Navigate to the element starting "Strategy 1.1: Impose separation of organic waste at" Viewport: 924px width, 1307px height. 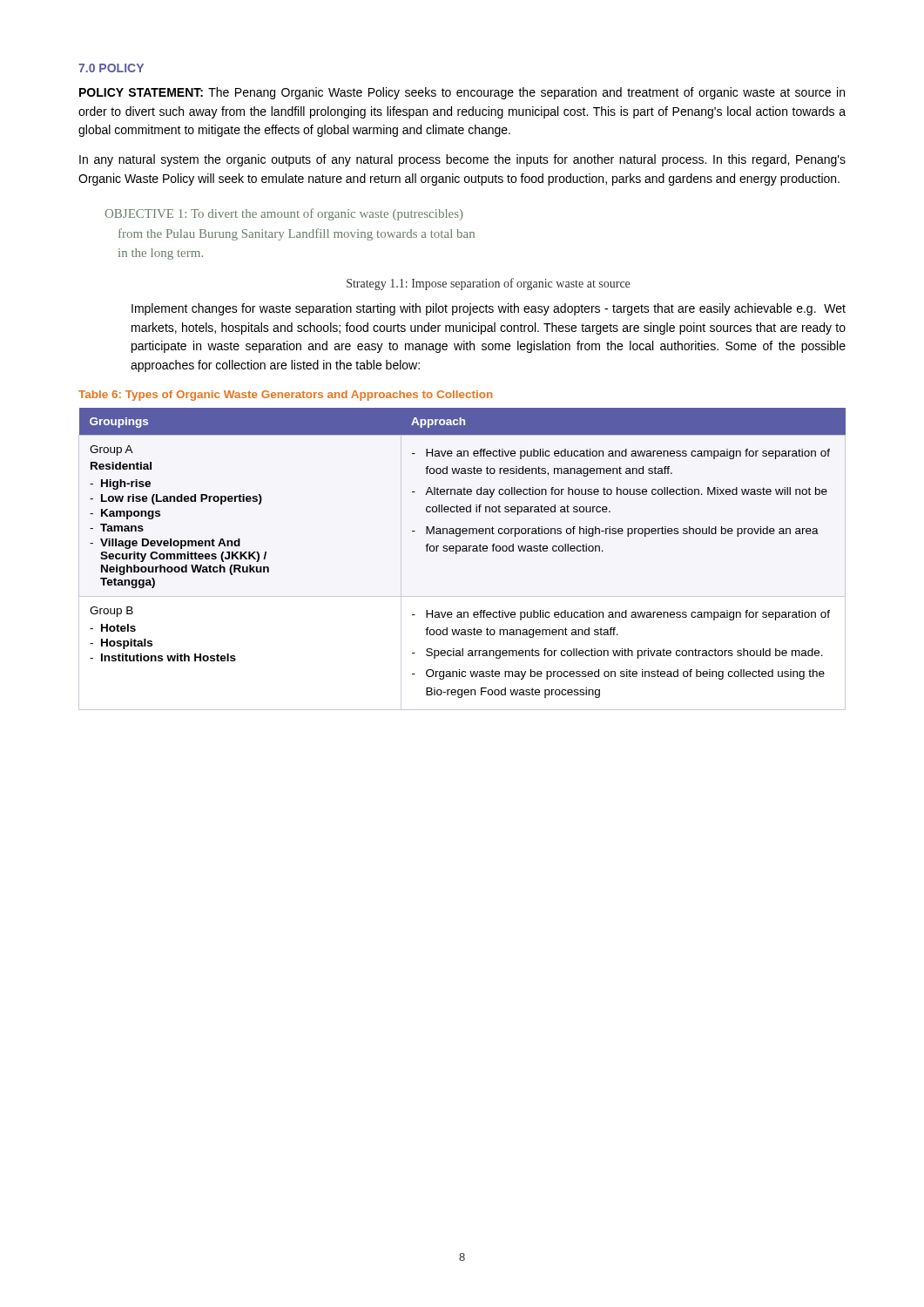tap(488, 284)
